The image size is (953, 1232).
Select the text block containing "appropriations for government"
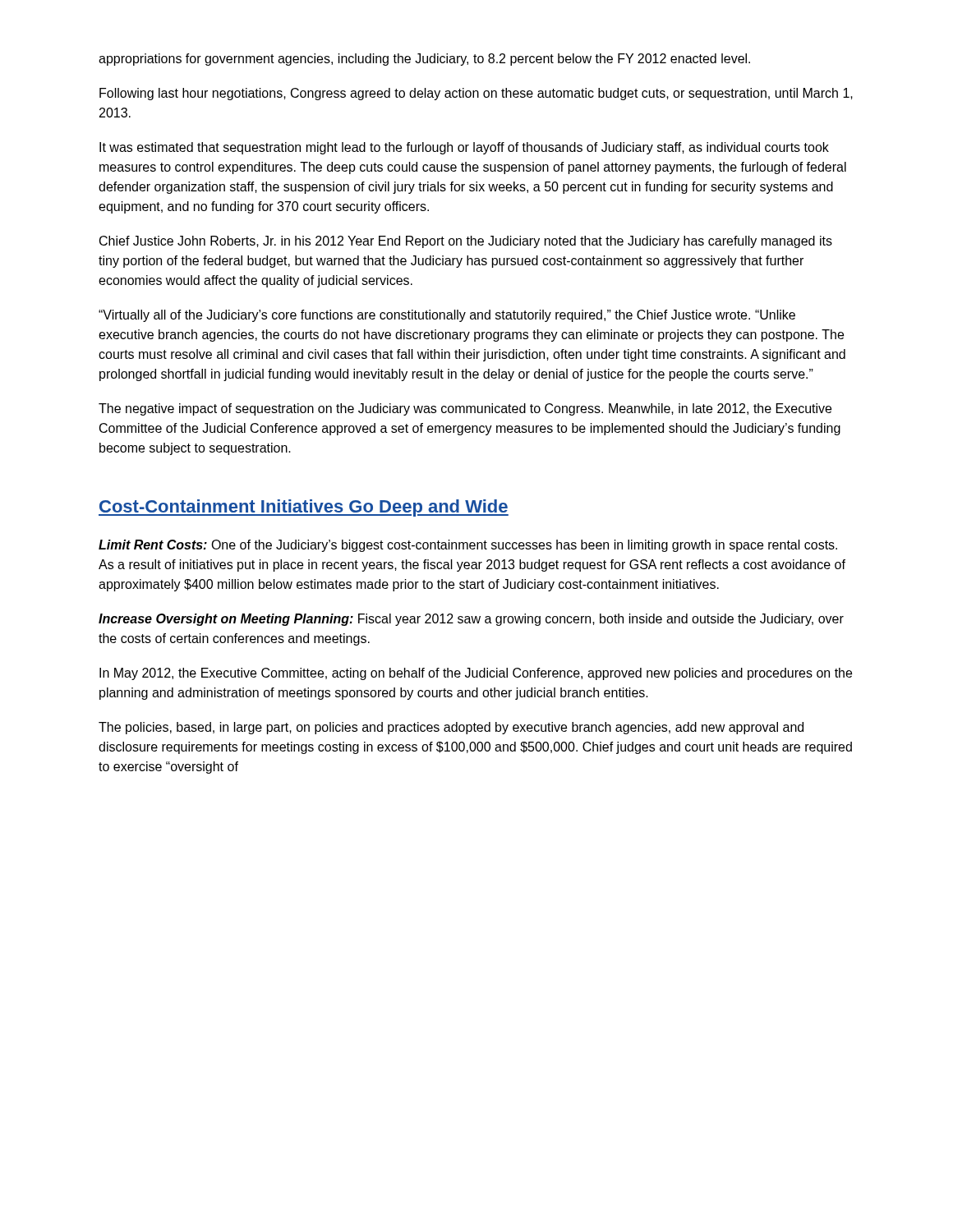(425, 59)
